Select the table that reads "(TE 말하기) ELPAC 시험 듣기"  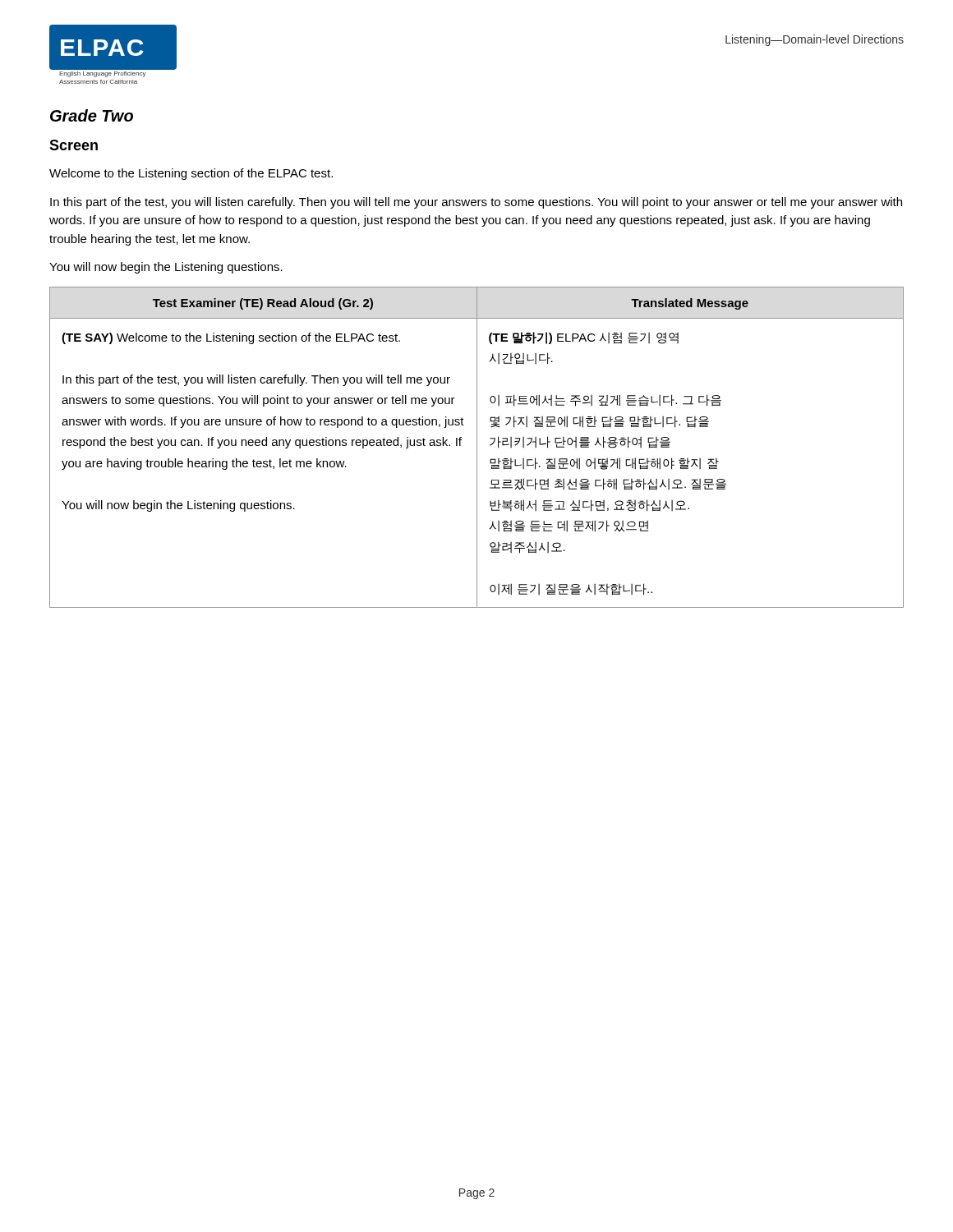pos(476,447)
